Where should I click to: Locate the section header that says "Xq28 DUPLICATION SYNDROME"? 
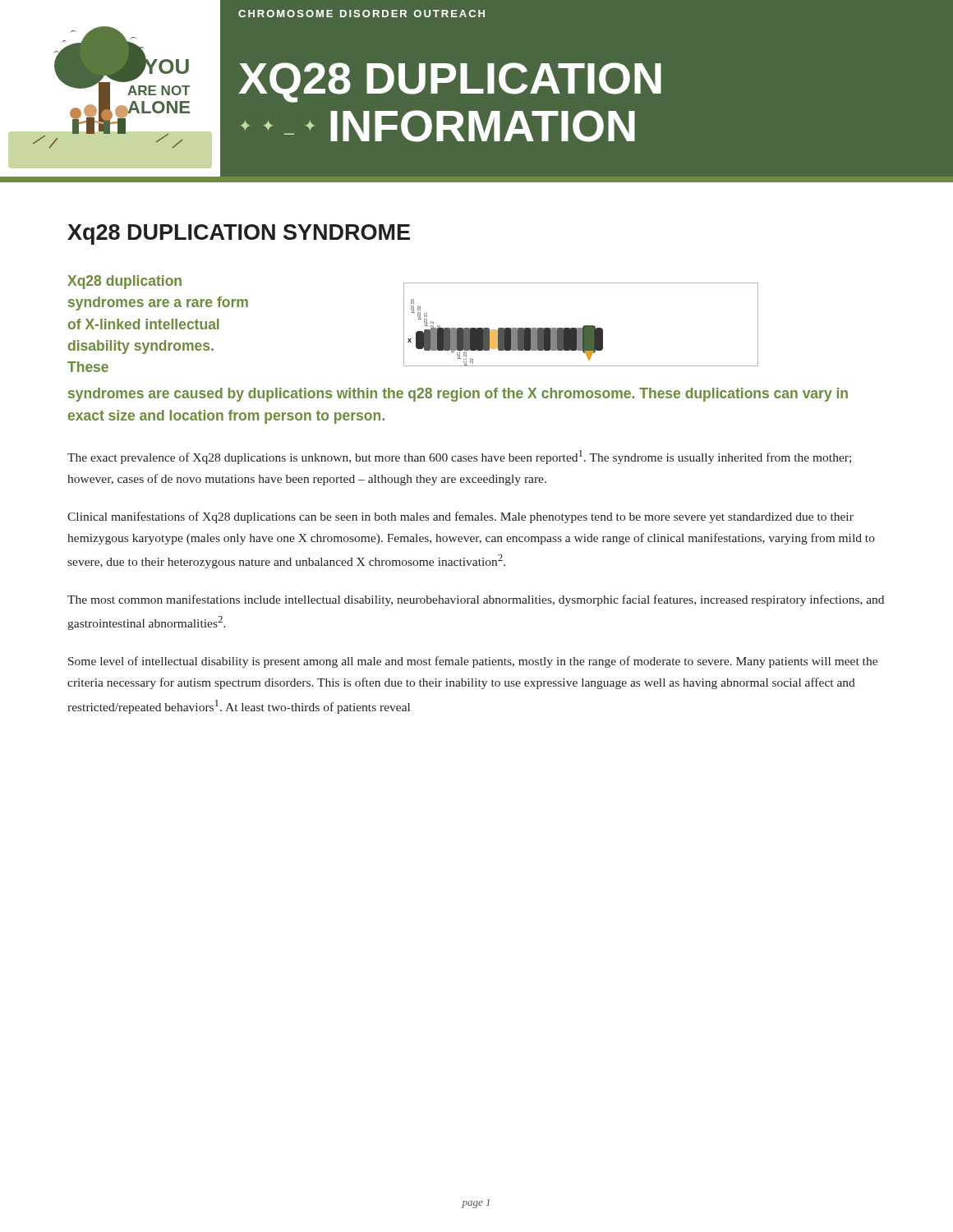(x=239, y=232)
